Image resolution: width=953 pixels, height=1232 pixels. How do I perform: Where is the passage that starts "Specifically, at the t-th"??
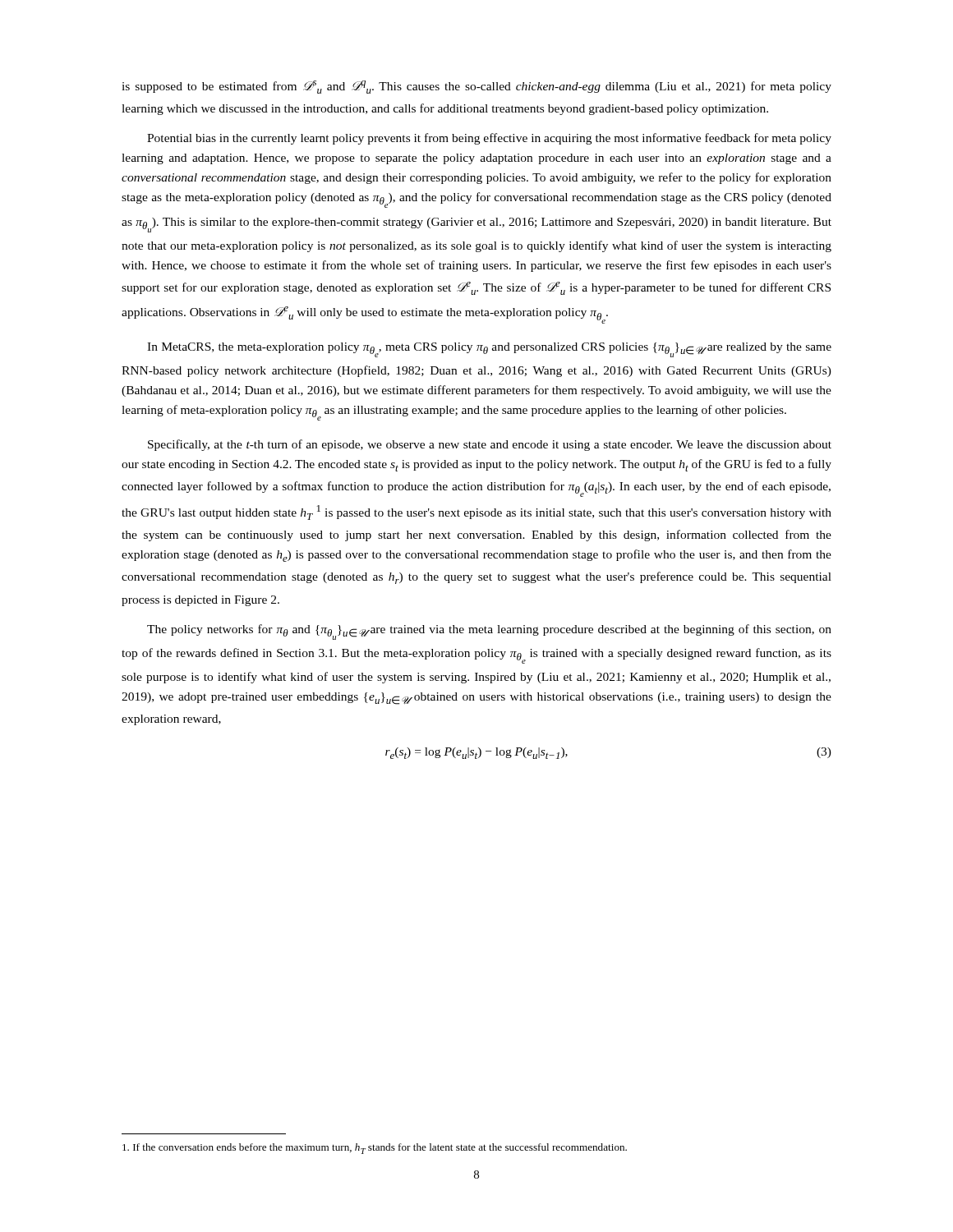tap(476, 522)
